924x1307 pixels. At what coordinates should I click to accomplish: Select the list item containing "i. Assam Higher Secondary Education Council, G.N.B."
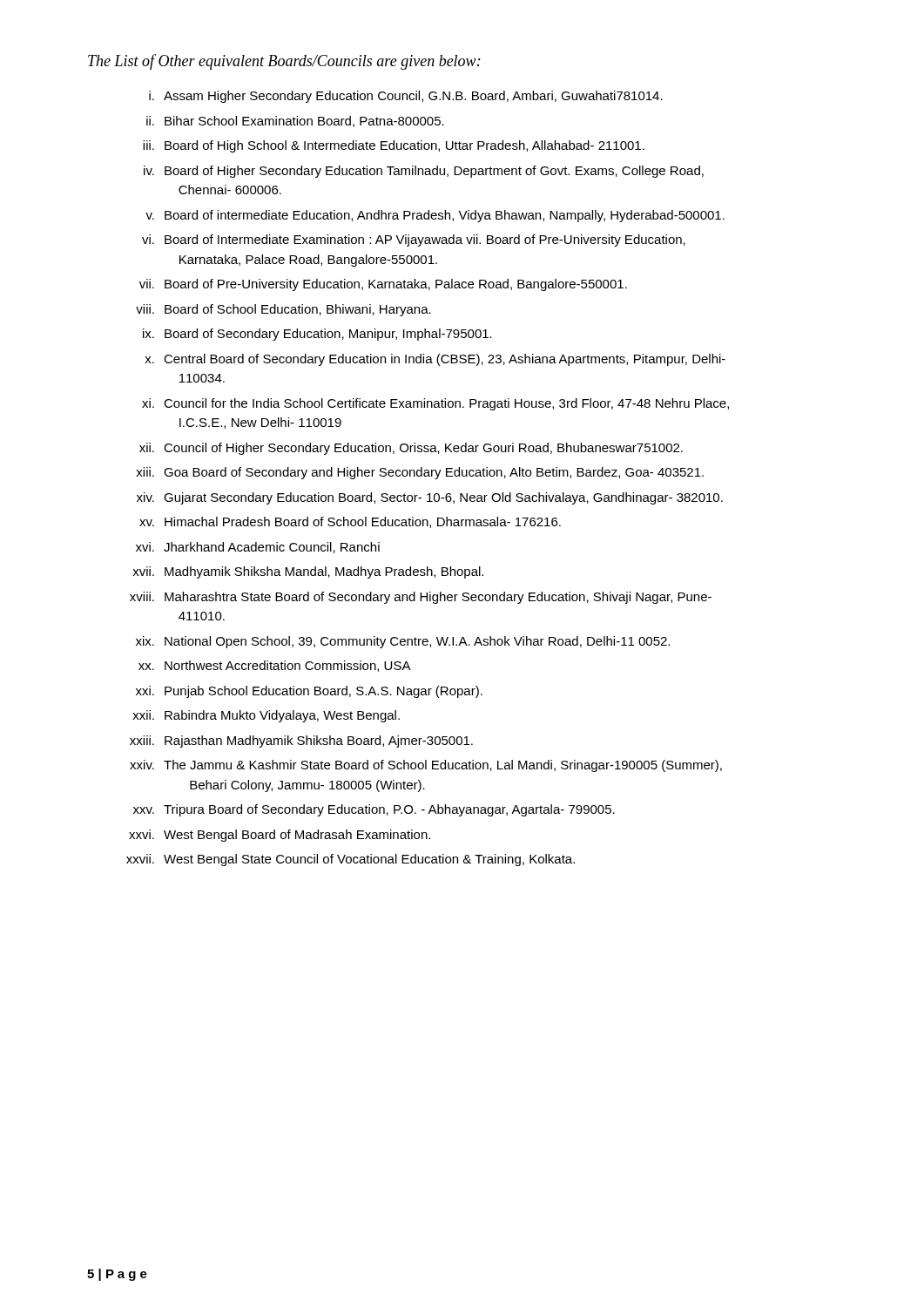pyautogui.click(x=479, y=96)
